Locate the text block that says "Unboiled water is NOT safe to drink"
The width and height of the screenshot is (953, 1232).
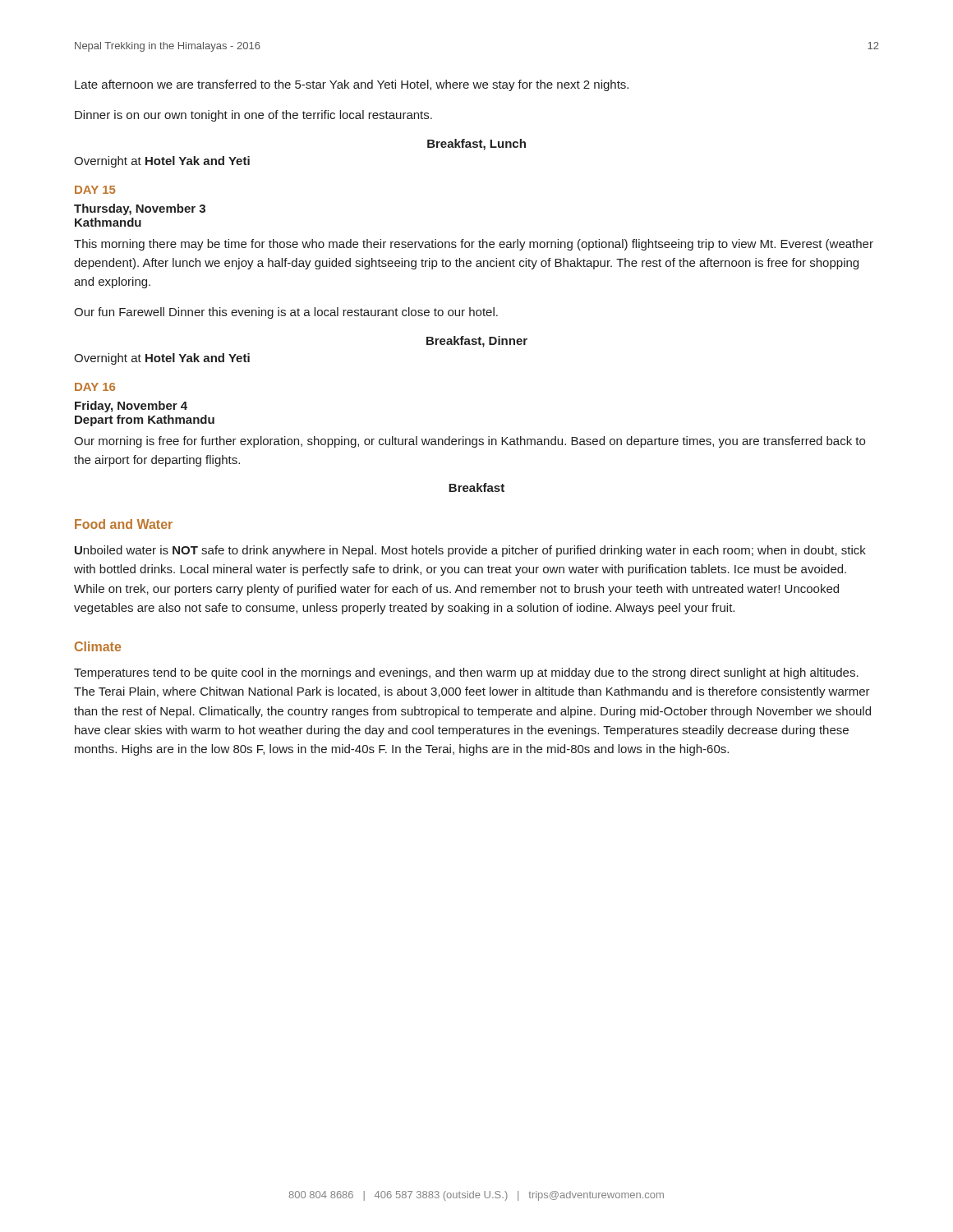(476, 579)
